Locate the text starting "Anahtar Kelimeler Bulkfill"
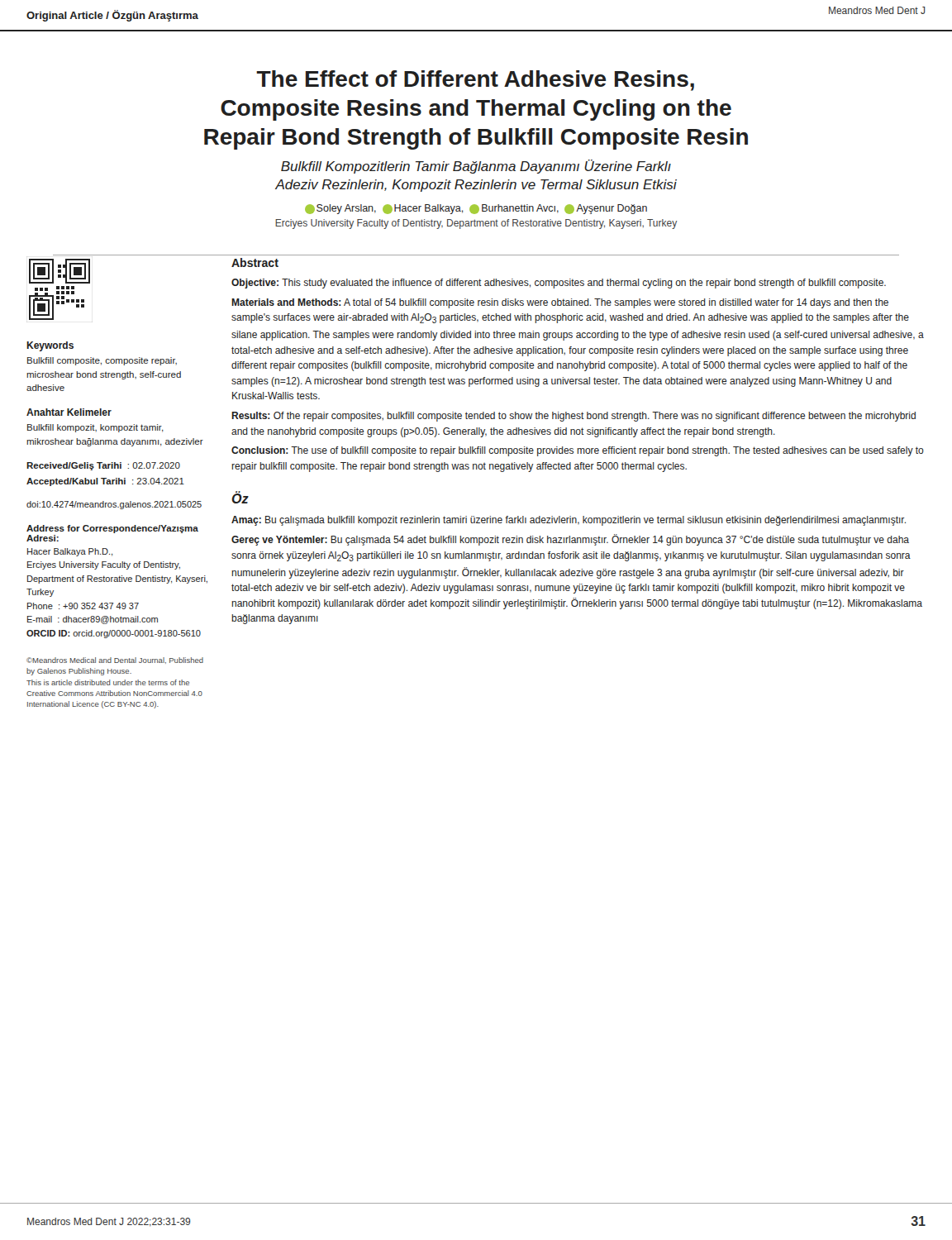The width and height of the screenshot is (952, 1240). click(x=117, y=428)
